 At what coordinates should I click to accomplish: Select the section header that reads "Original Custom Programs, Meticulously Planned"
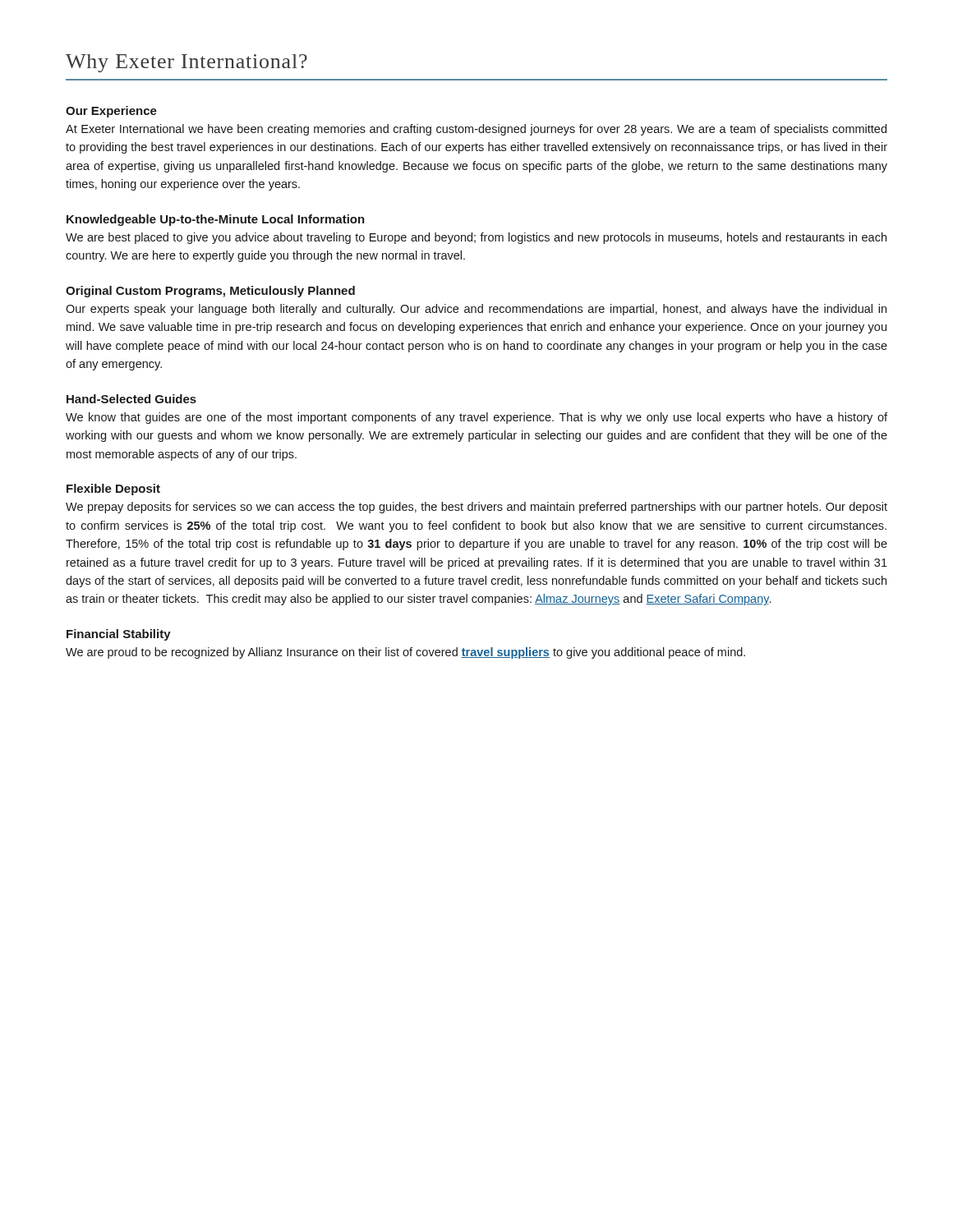tap(211, 290)
